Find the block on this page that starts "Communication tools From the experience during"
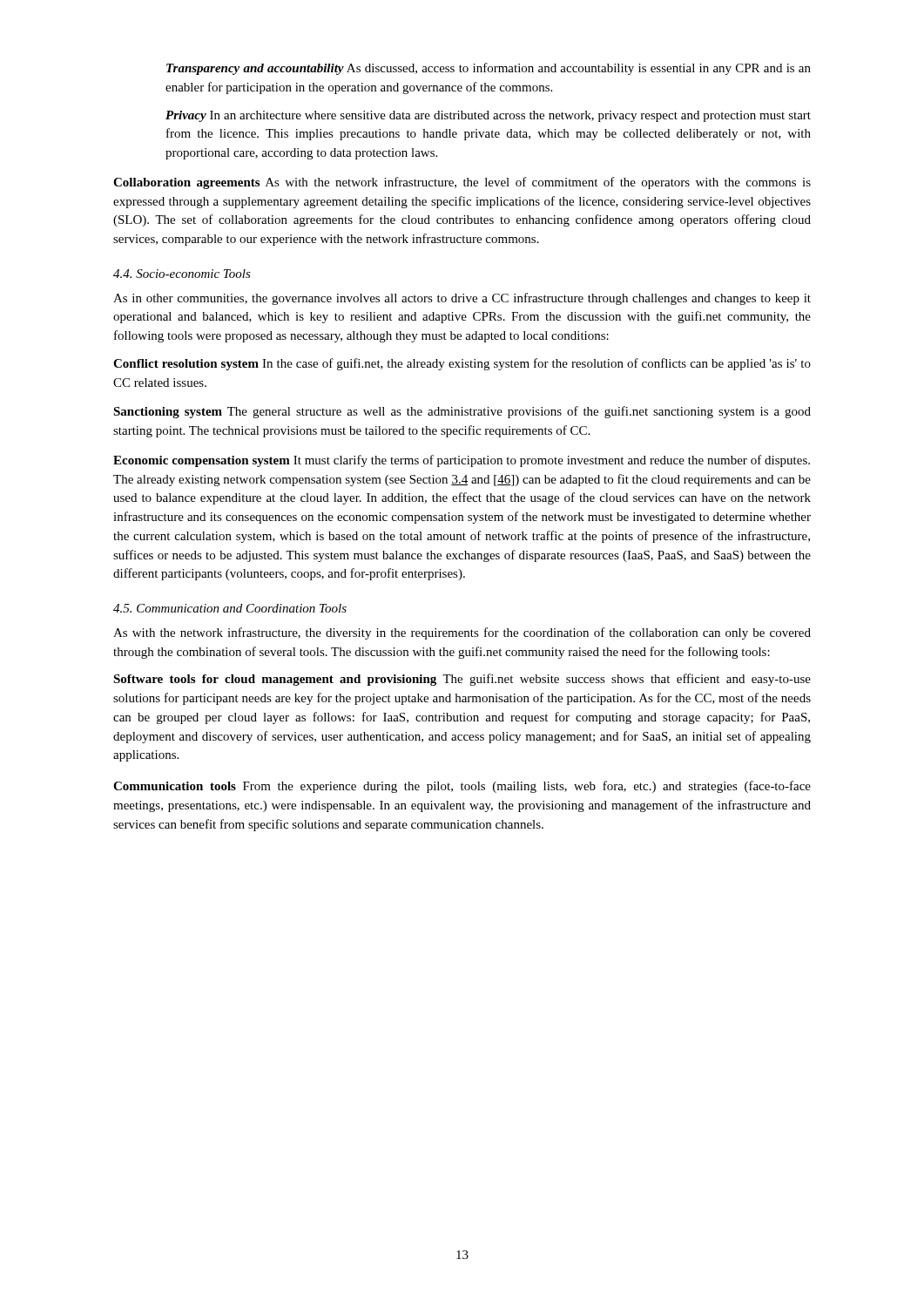924x1307 pixels. pos(462,805)
